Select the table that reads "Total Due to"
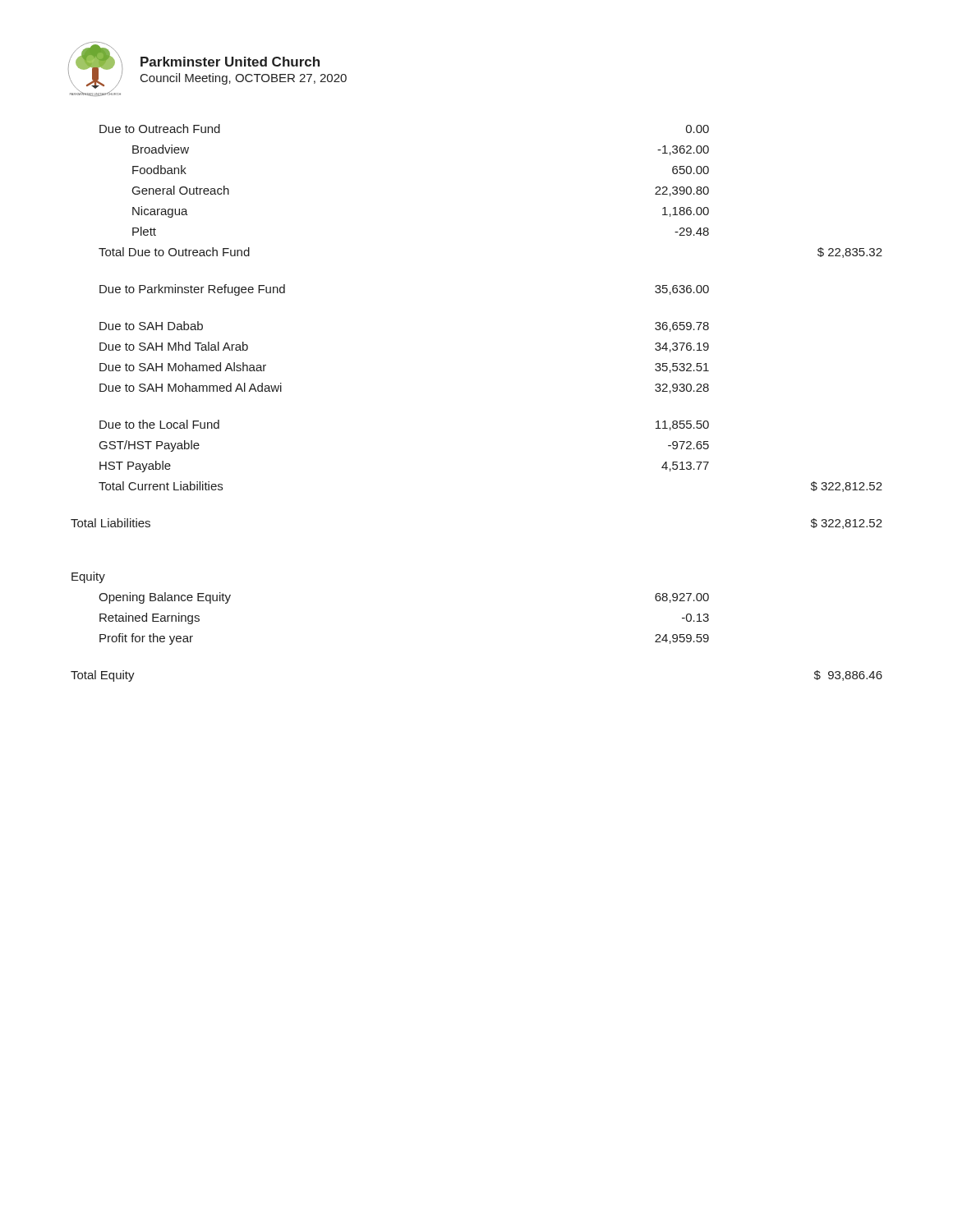The width and height of the screenshot is (953, 1232). tap(476, 402)
